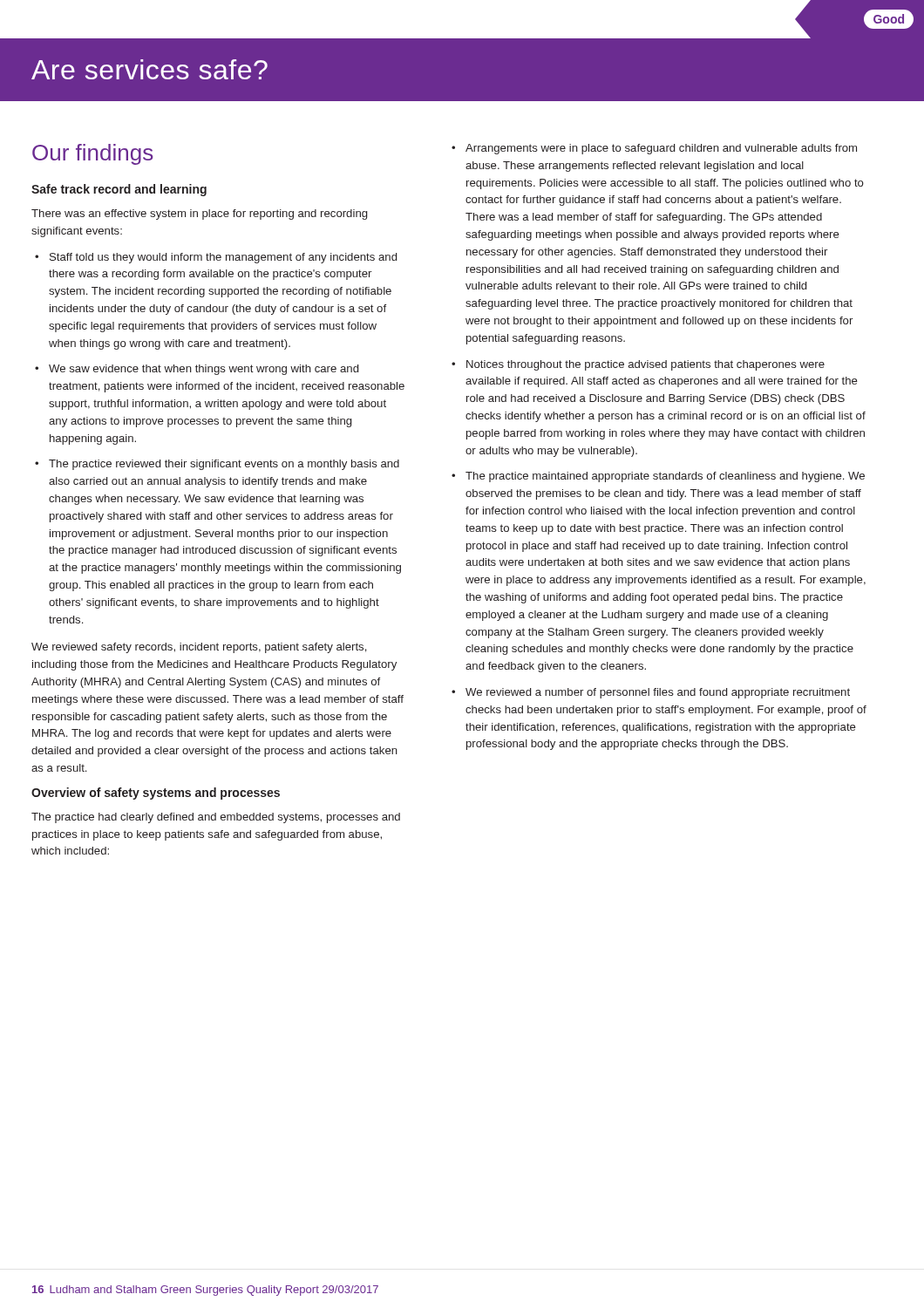Locate the passage starting "We reviewed a number of personnel"

tap(666, 718)
